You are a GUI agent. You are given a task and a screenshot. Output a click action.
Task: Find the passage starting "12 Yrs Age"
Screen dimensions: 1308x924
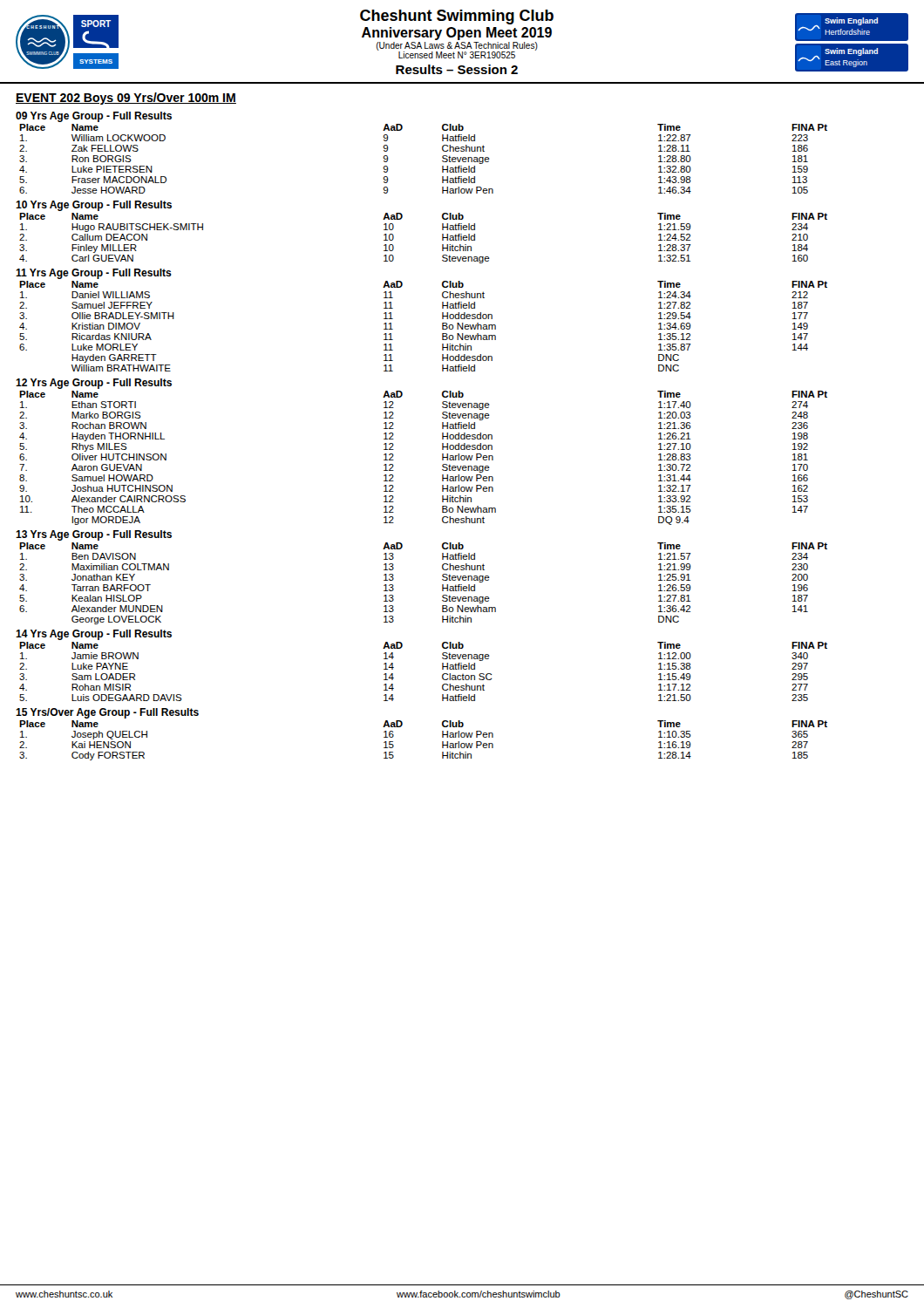pyautogui.click(x=94, y=383)
